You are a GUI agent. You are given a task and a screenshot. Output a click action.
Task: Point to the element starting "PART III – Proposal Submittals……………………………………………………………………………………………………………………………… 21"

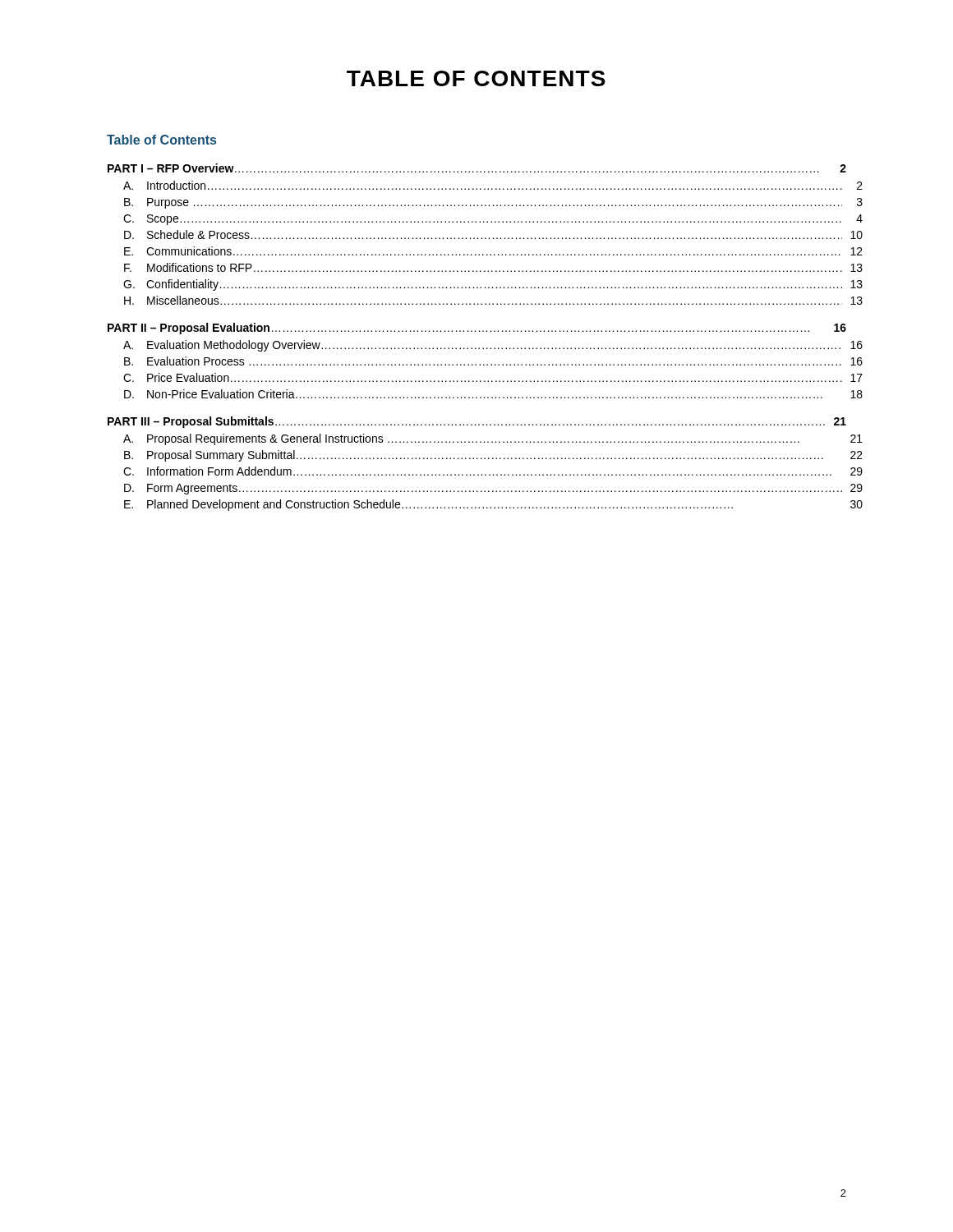tap(476, 421)
